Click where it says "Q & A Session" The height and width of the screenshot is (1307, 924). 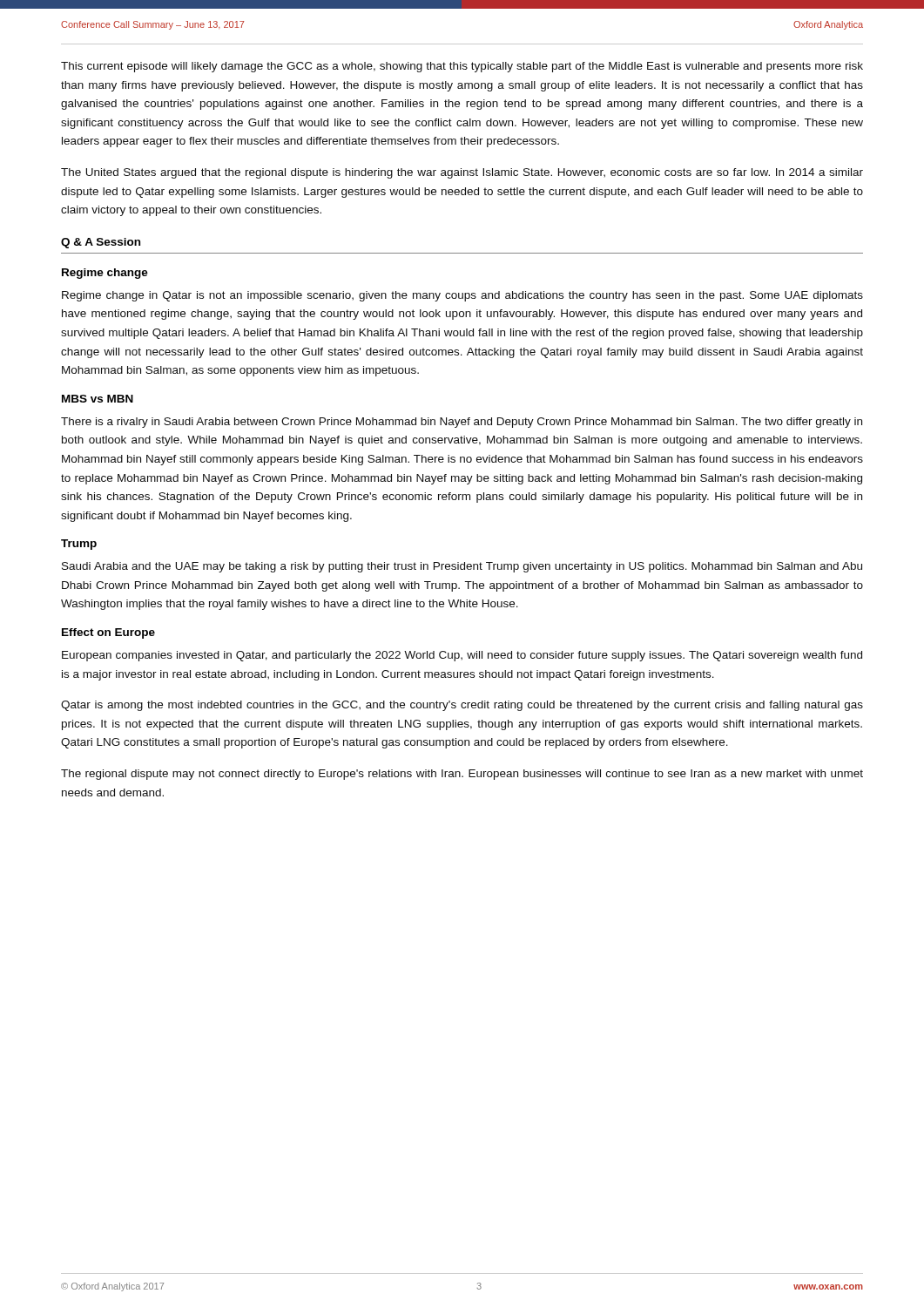pos(101,242)
